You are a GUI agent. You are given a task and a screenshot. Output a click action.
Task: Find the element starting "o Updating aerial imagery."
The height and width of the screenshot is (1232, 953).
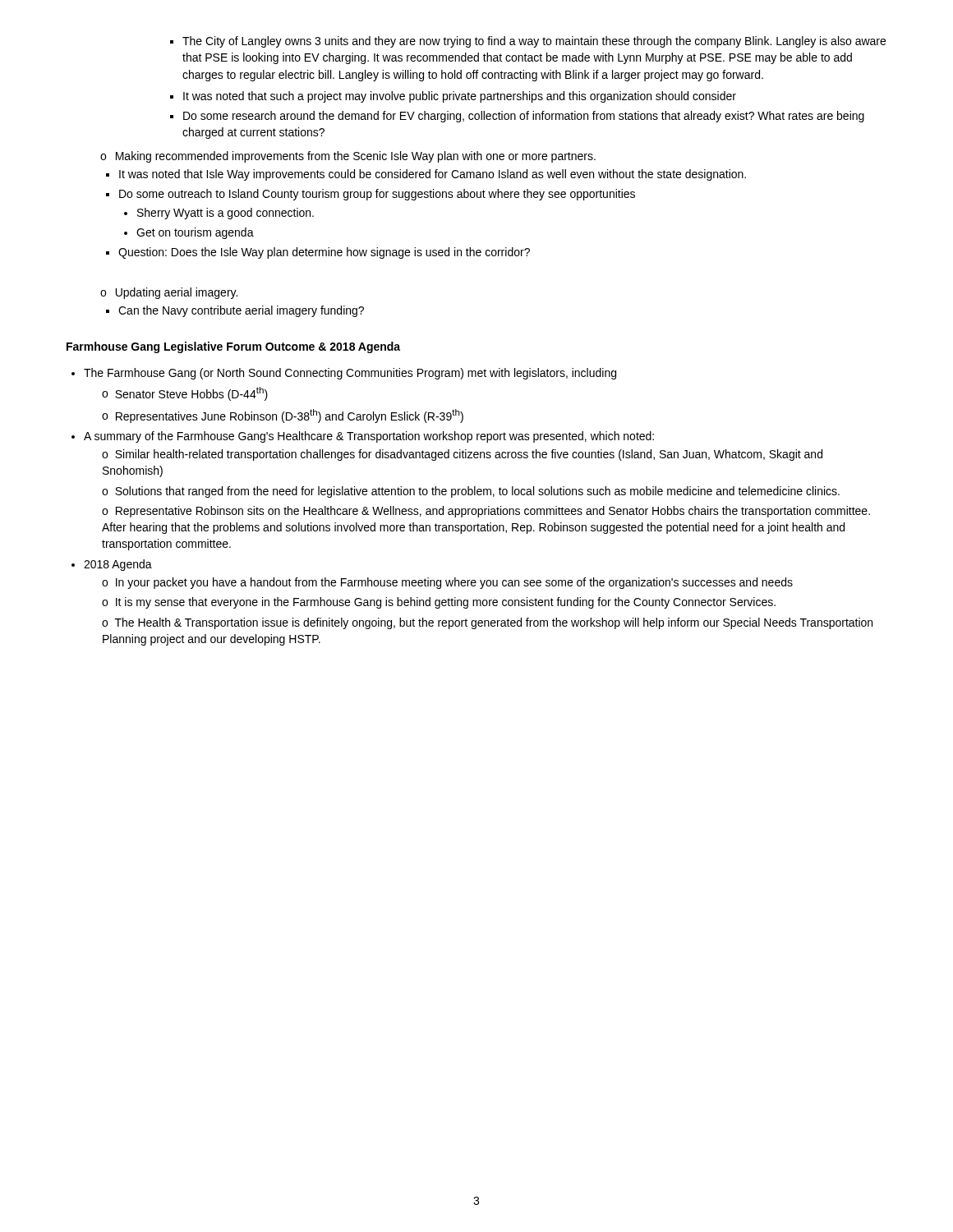click(169, 293)
